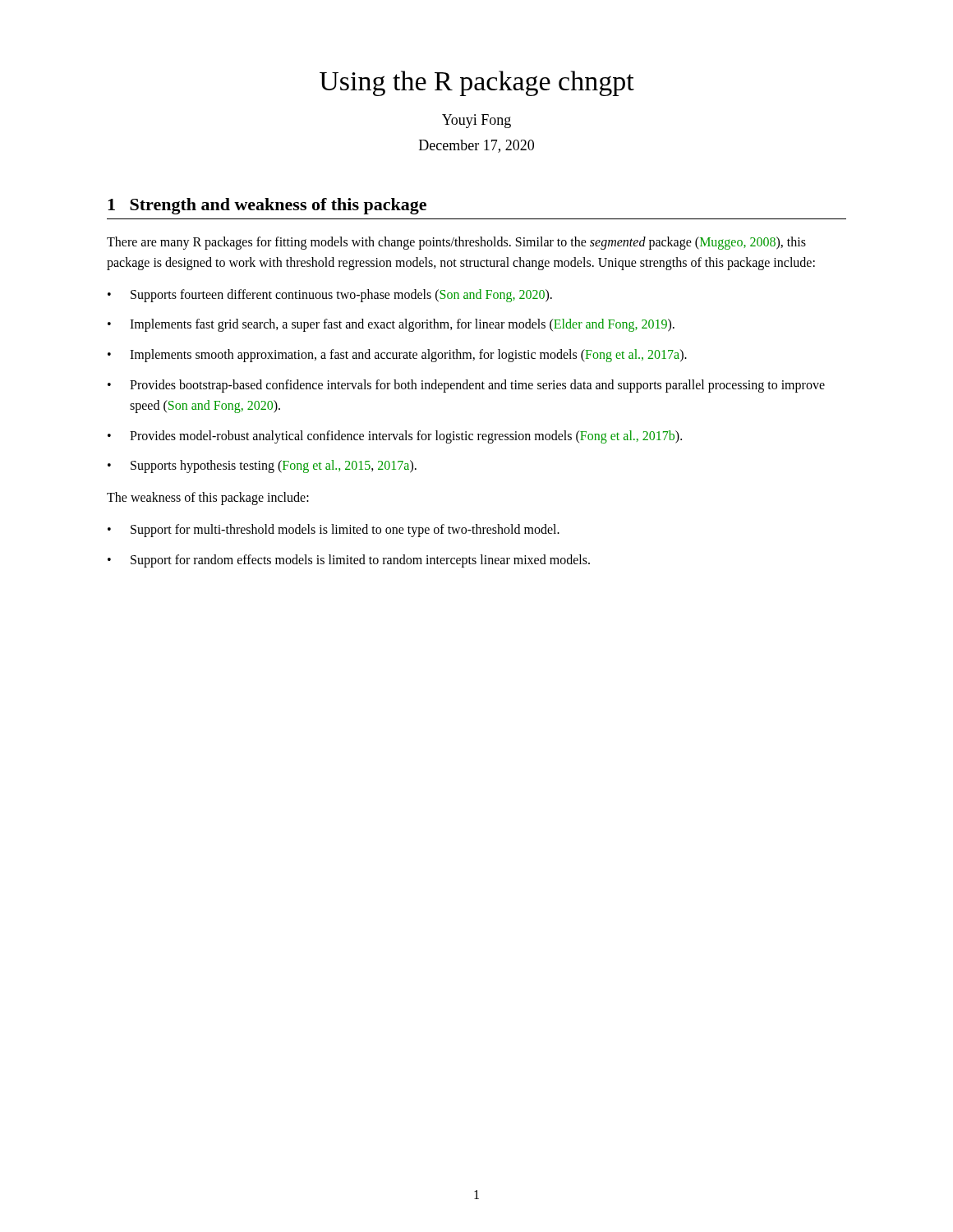This screenshot has width=953, height=1232.
Task: Select the text starting "Using the R"
Action: pos(476,81)
